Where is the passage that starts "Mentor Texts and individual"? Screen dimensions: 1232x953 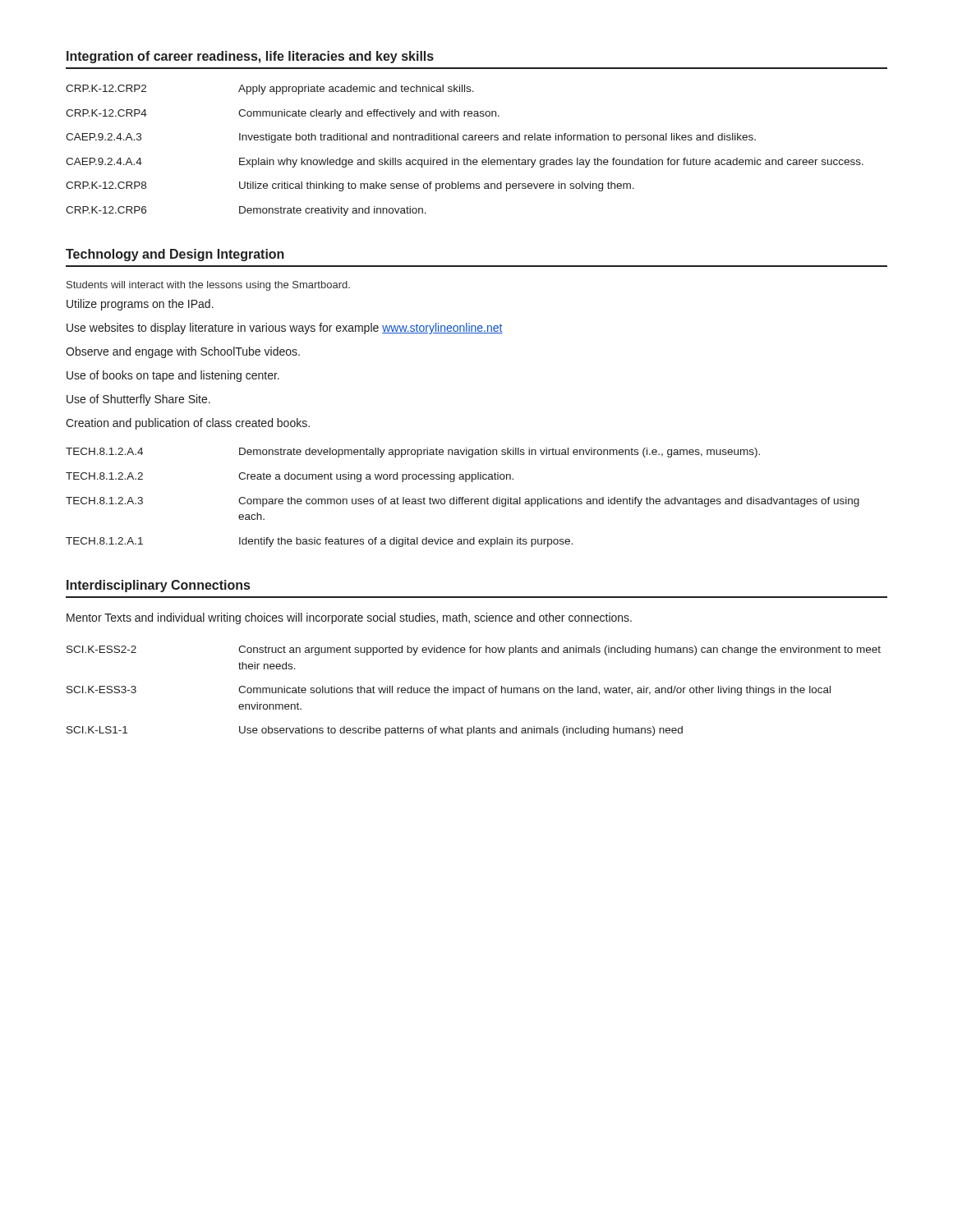point(349,618)
